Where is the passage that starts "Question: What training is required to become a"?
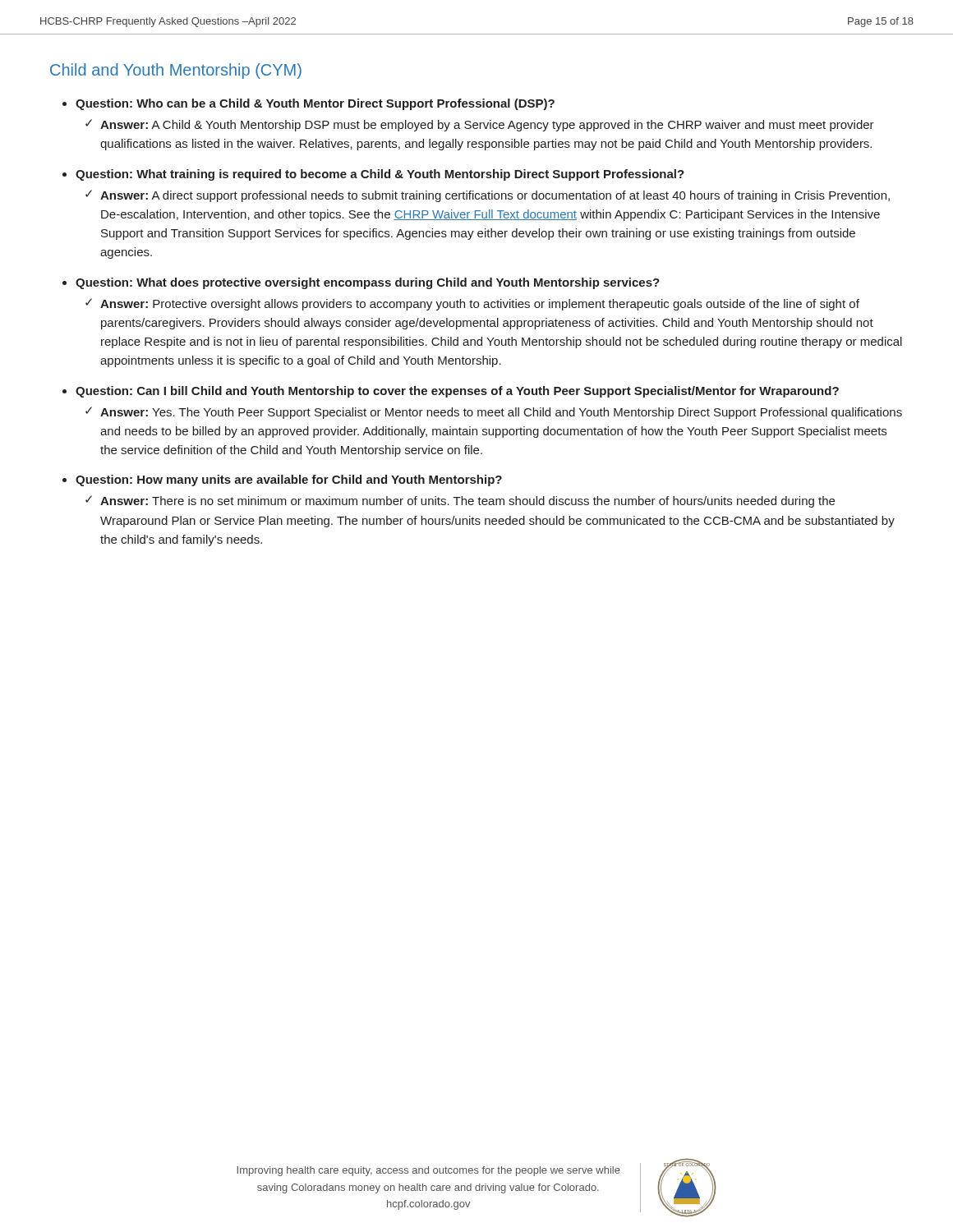Screen dimensions: 1232x953 490,214
